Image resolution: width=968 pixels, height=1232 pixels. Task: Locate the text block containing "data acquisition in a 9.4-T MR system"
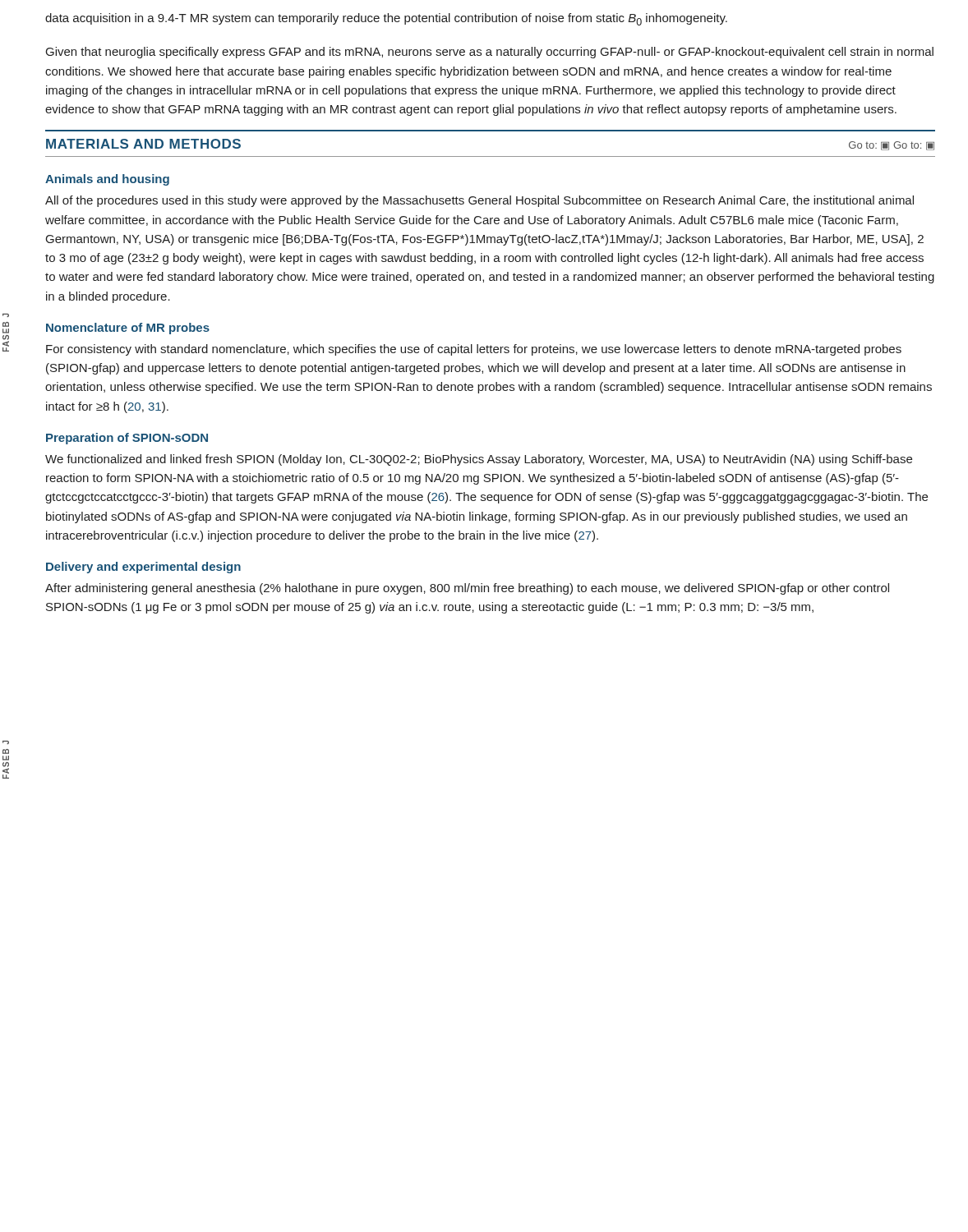[387, 19]
